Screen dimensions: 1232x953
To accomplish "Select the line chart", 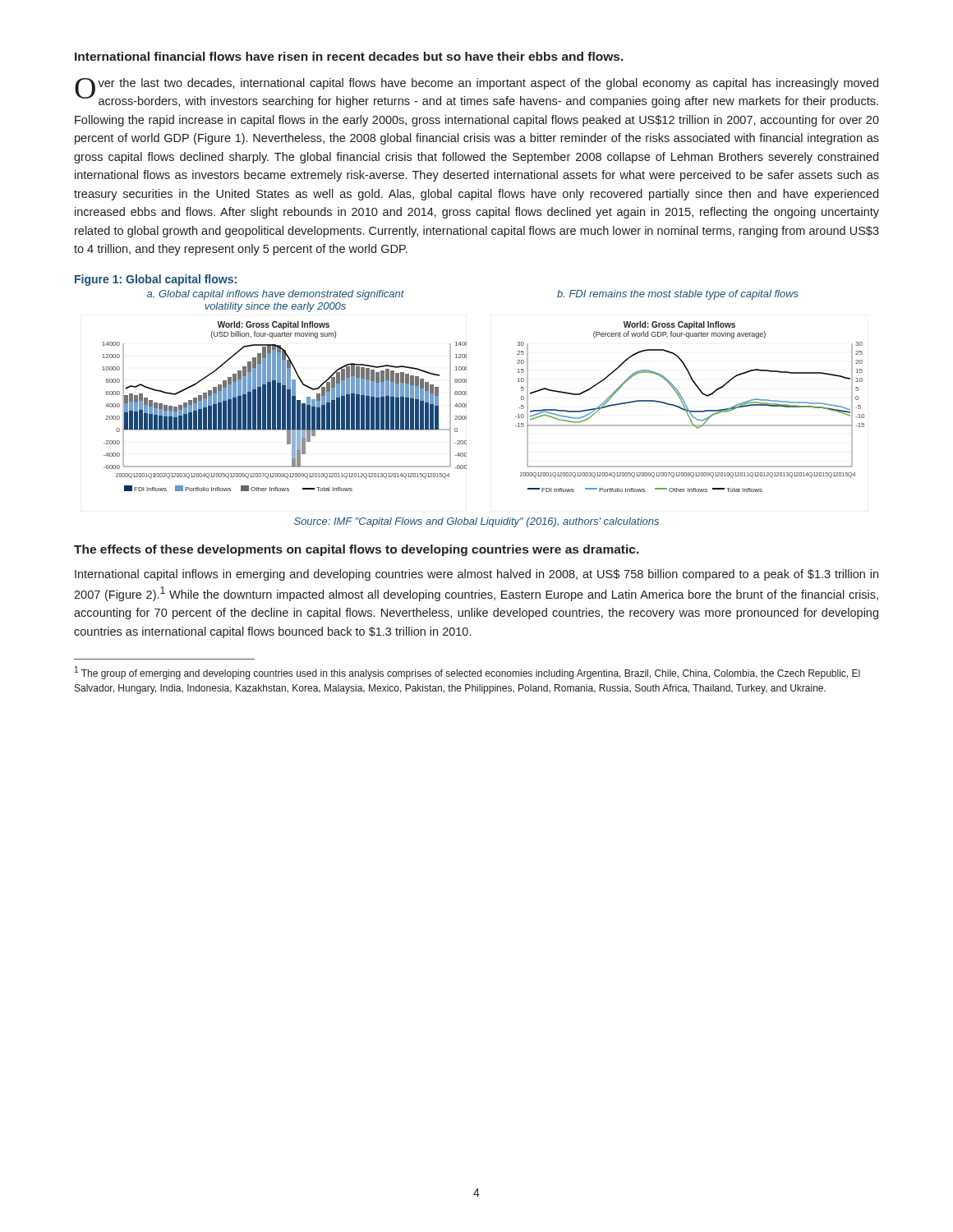I will click(x=679, y=413).
